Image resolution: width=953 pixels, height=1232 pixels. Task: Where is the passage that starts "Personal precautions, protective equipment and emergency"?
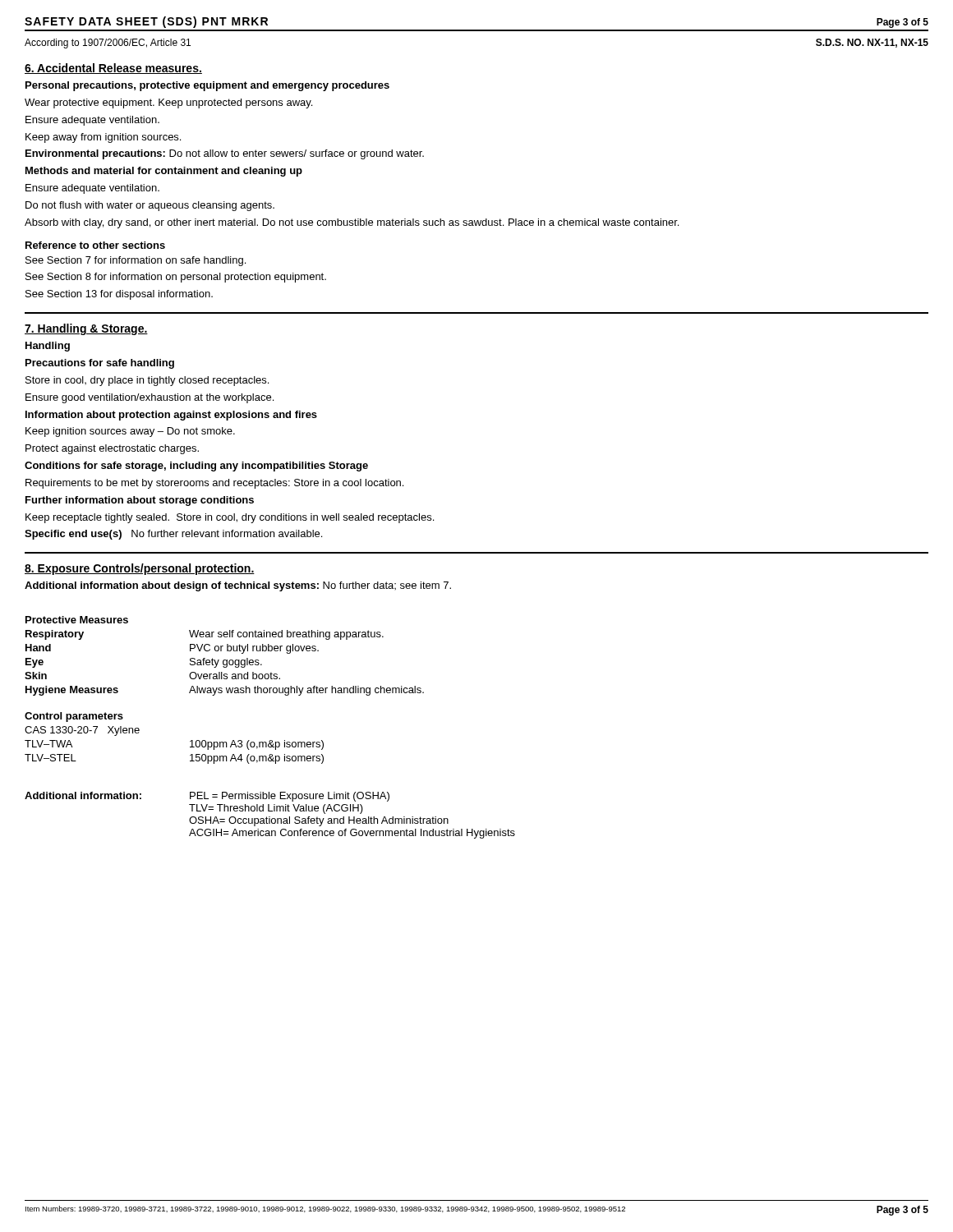[207, 85]
